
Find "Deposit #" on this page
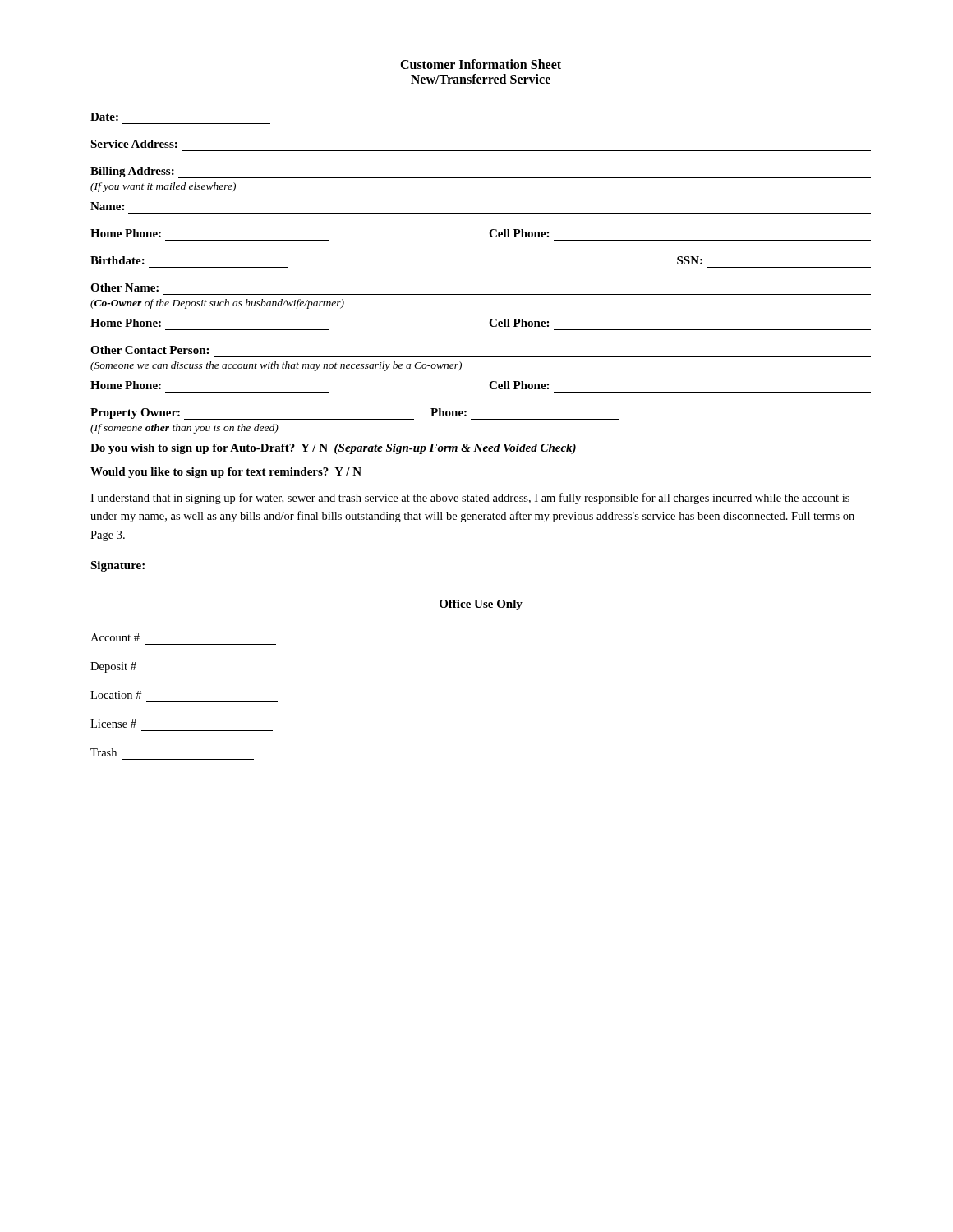coord(182,666)
